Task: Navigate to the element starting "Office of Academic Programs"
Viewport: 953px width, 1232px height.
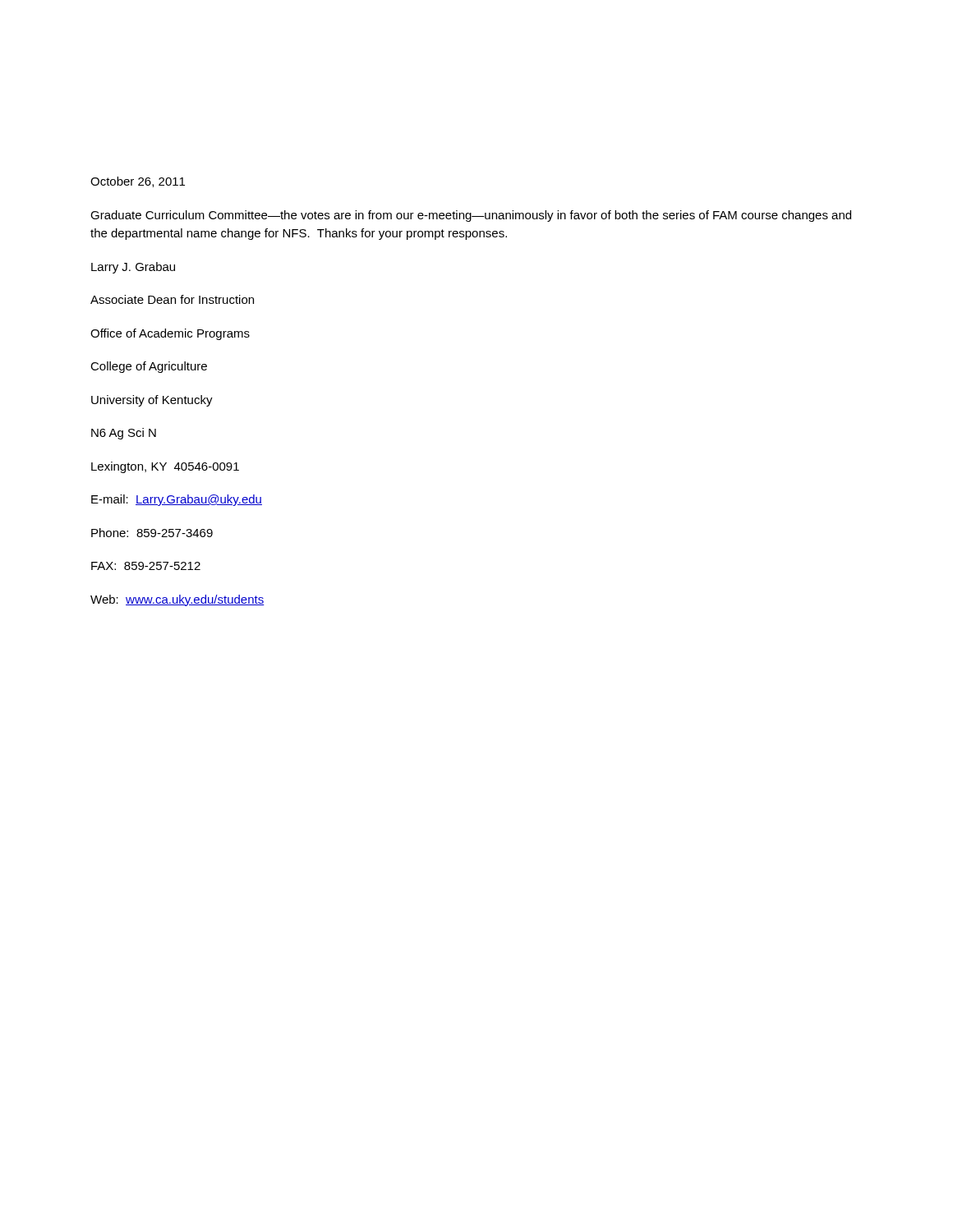Action: coord(170,333)
